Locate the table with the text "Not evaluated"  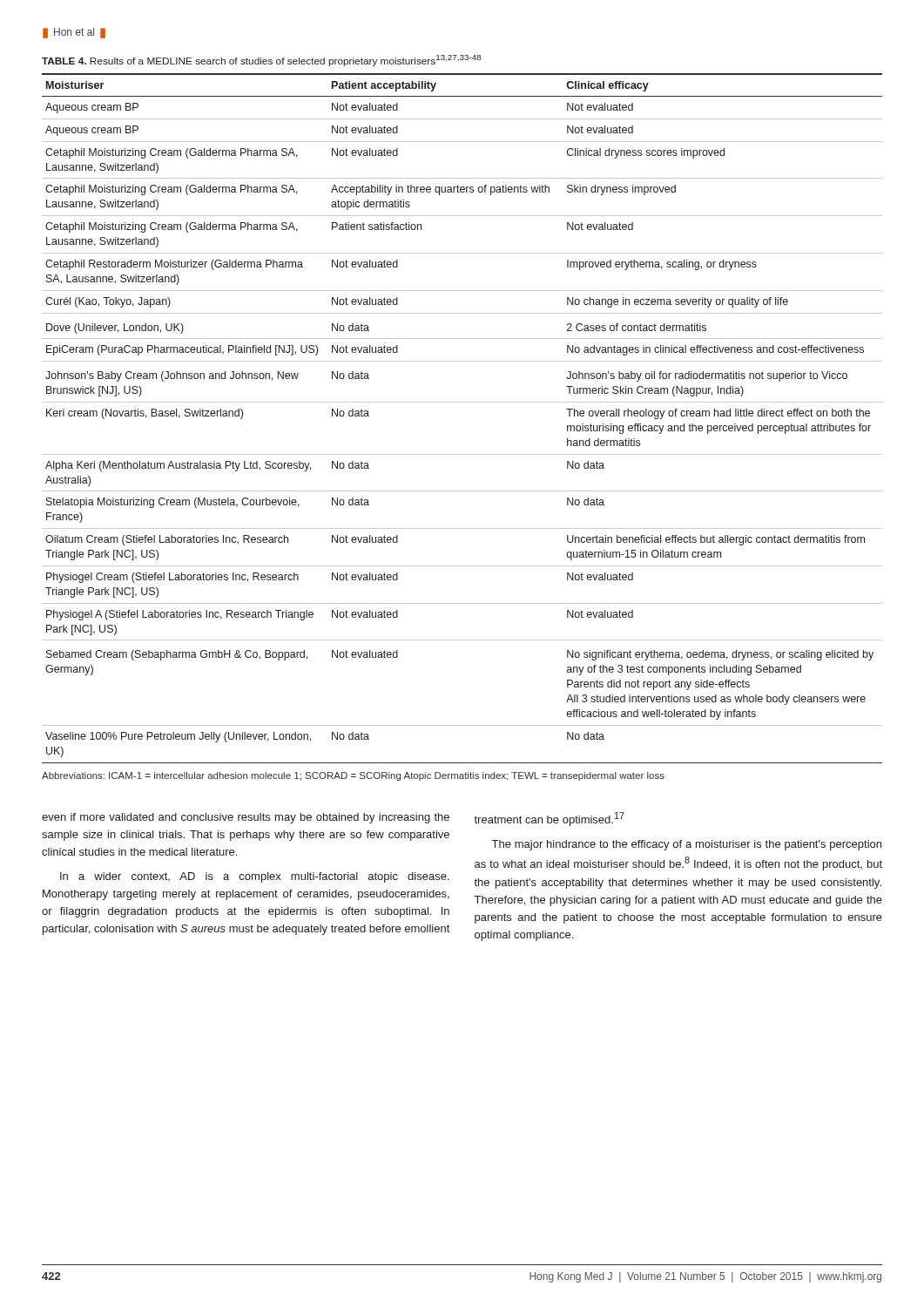(462, 418)
